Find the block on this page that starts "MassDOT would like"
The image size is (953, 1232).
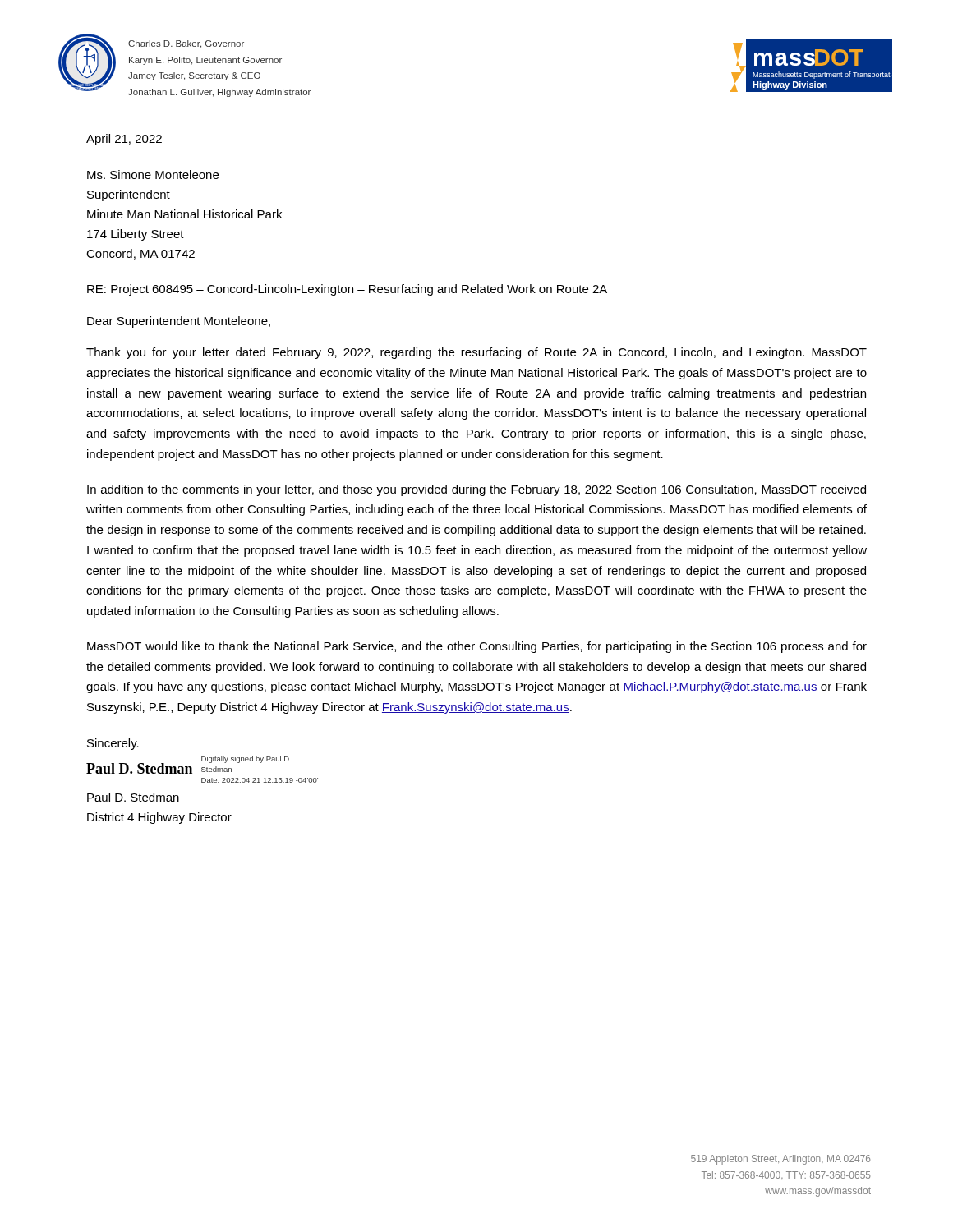(476, 676)
